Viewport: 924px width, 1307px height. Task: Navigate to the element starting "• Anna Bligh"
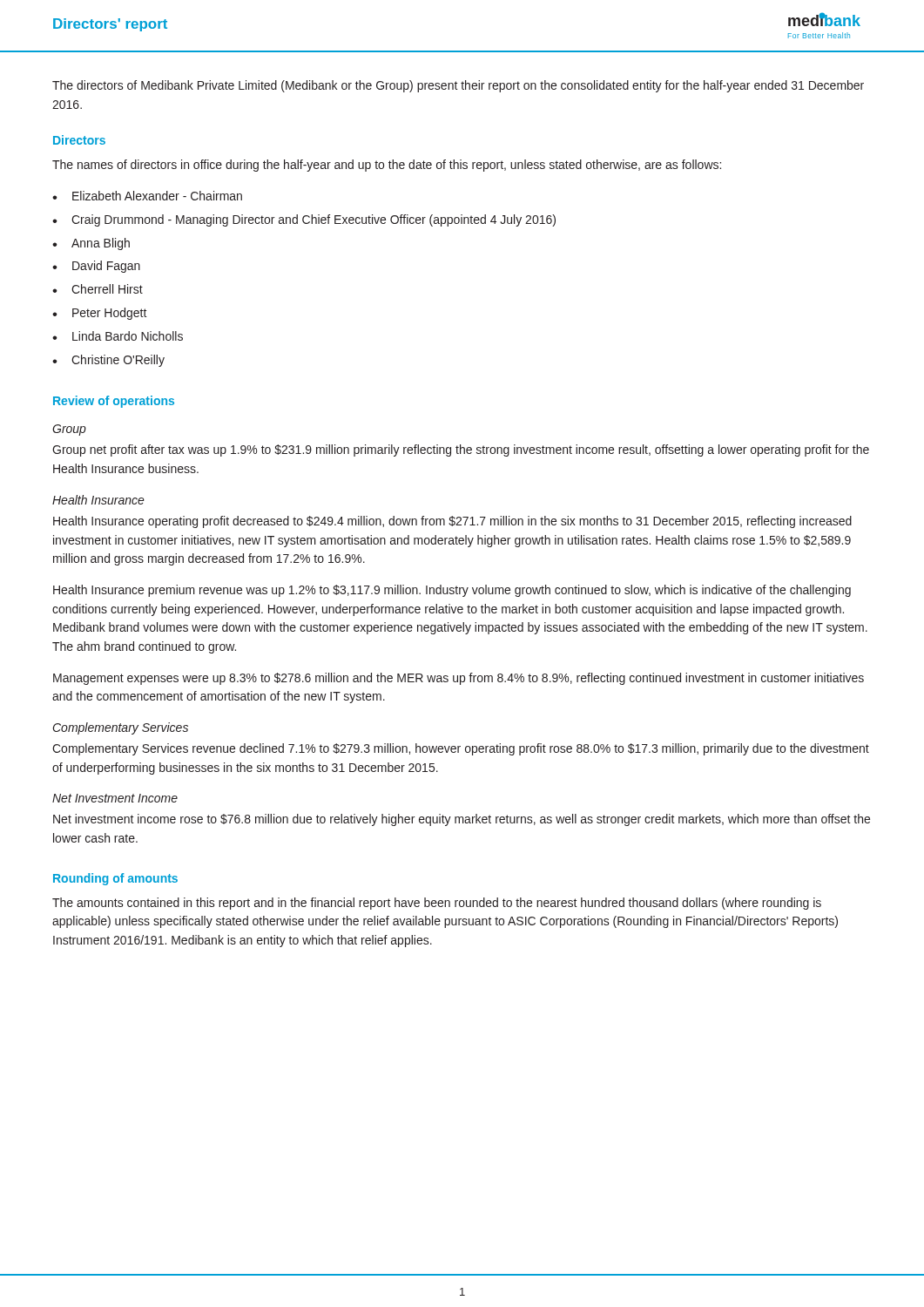[x=91, y=244]
